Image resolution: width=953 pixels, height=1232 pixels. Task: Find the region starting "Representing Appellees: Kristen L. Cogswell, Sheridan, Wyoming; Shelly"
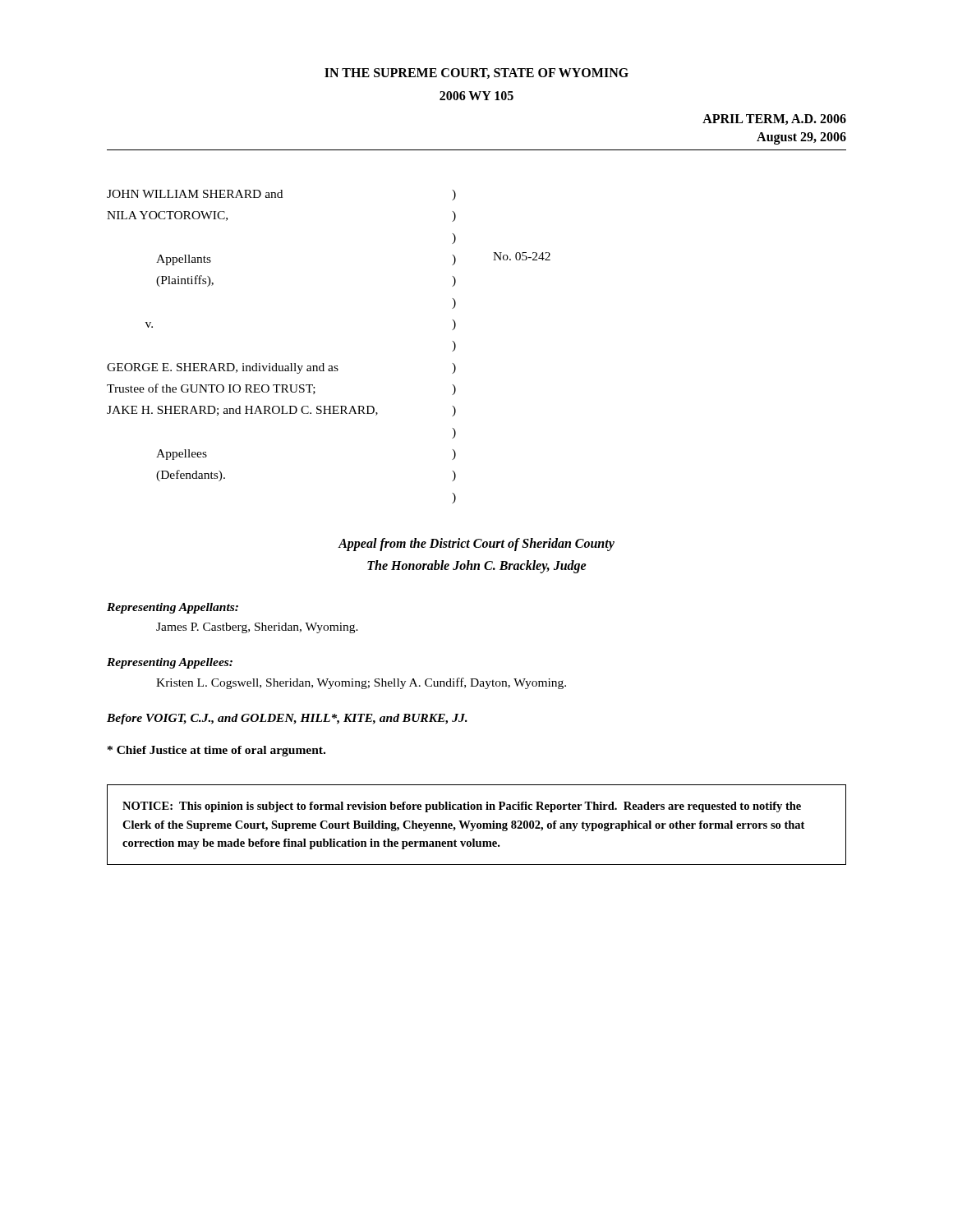(x=337, y=672)
